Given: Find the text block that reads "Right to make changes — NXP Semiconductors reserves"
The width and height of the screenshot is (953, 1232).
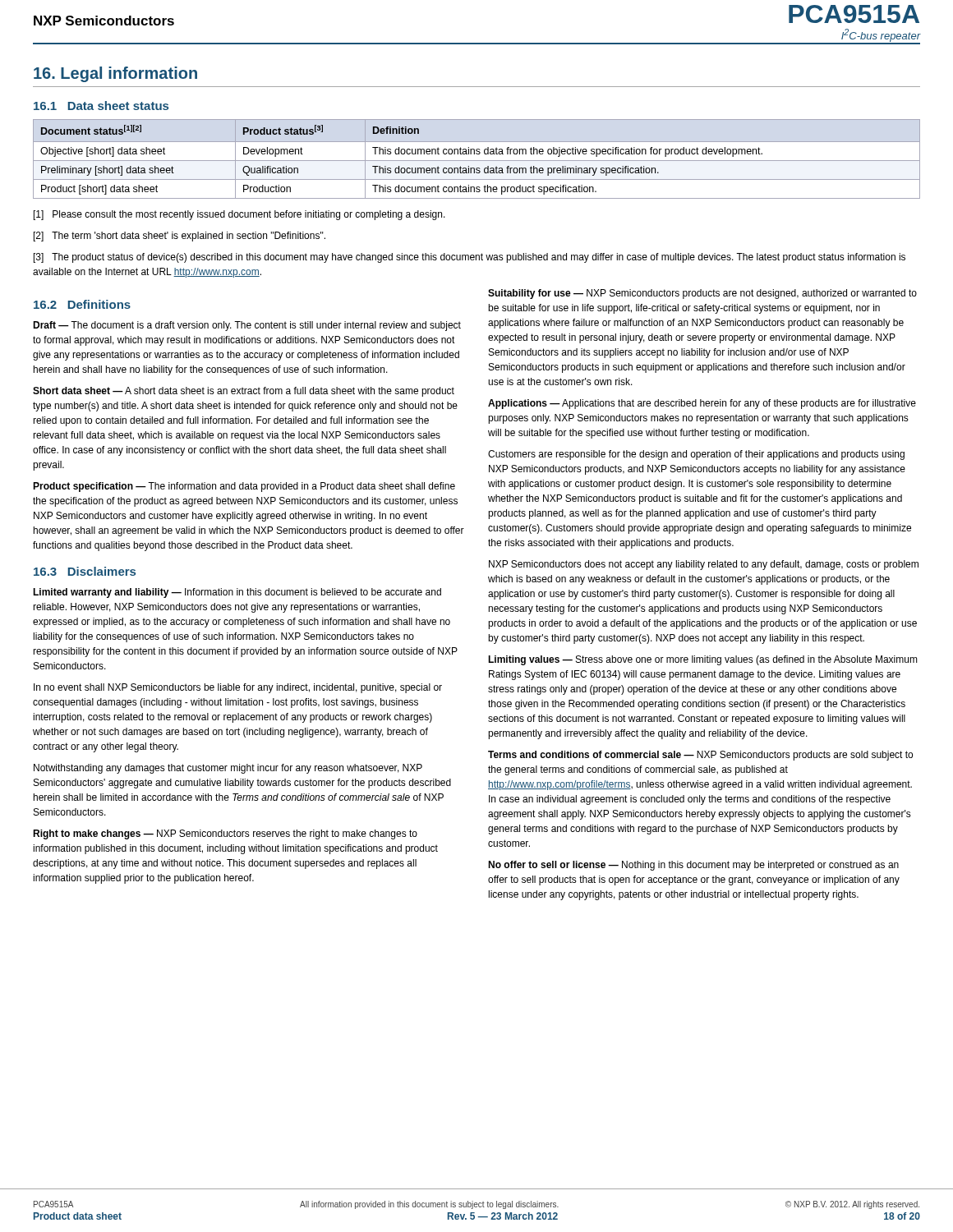Looking at the screenshot, I should coord(235,856).
